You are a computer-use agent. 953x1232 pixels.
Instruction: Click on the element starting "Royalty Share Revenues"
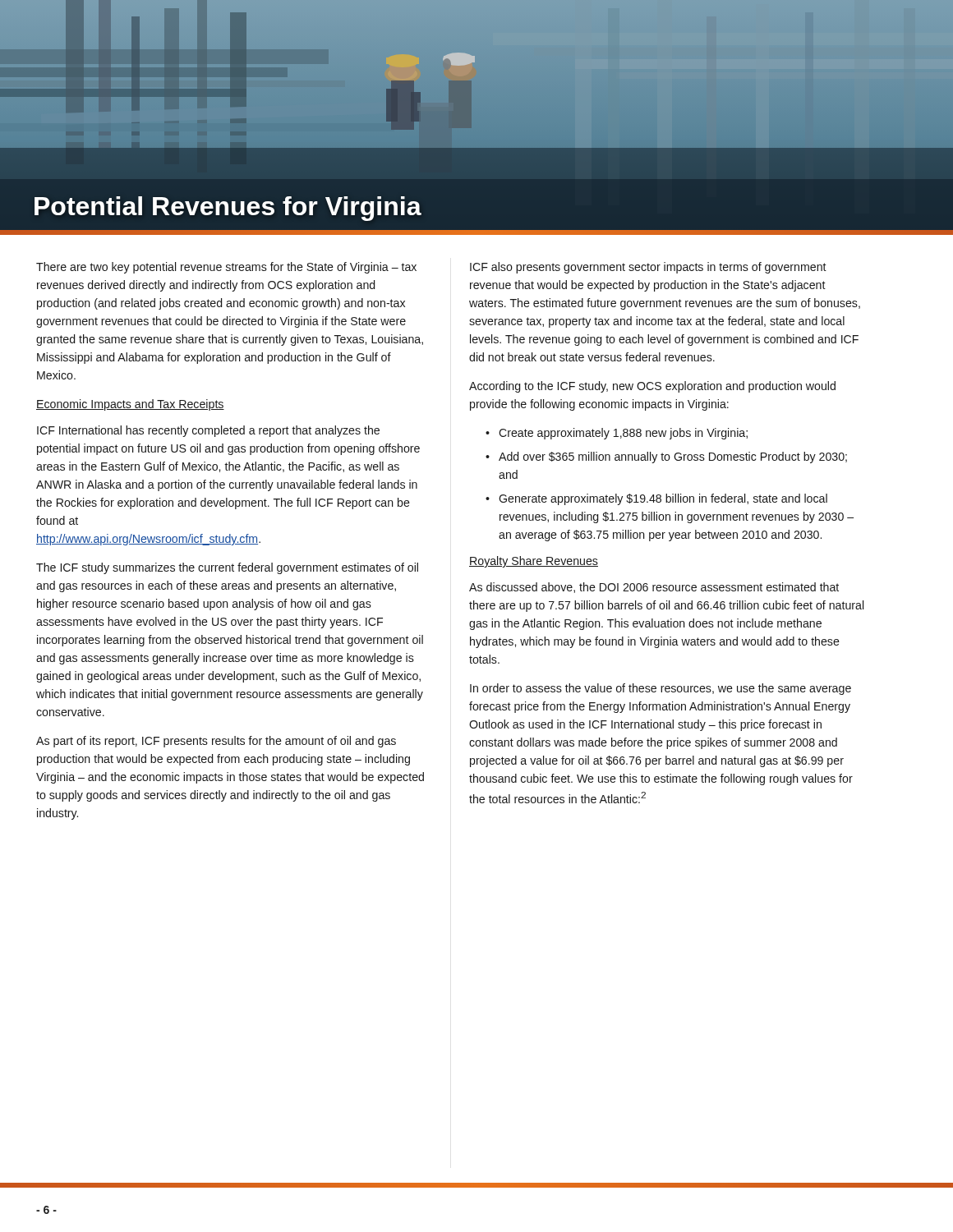point(534,562)
